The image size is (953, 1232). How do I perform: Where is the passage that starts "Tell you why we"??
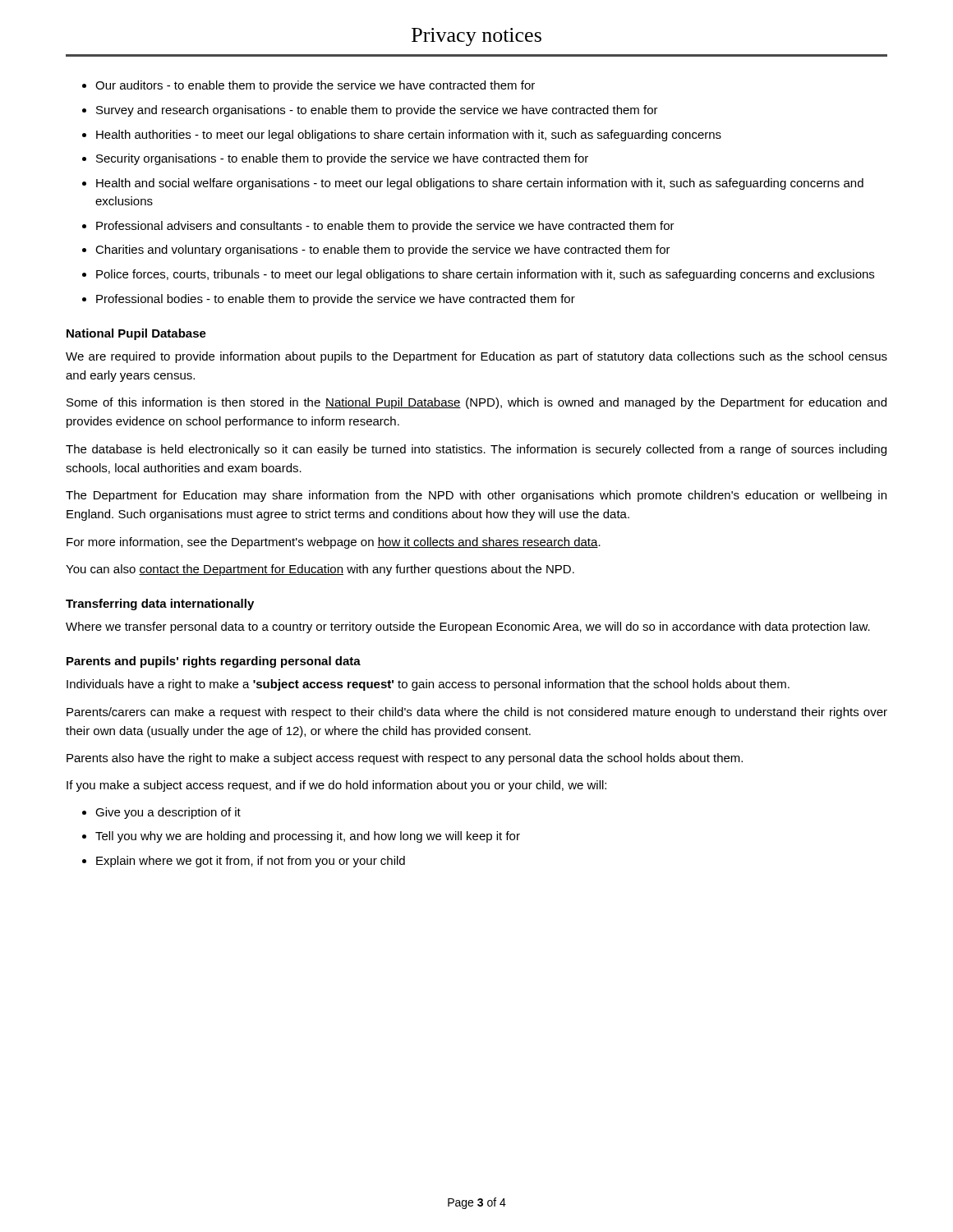click(308, 836)
